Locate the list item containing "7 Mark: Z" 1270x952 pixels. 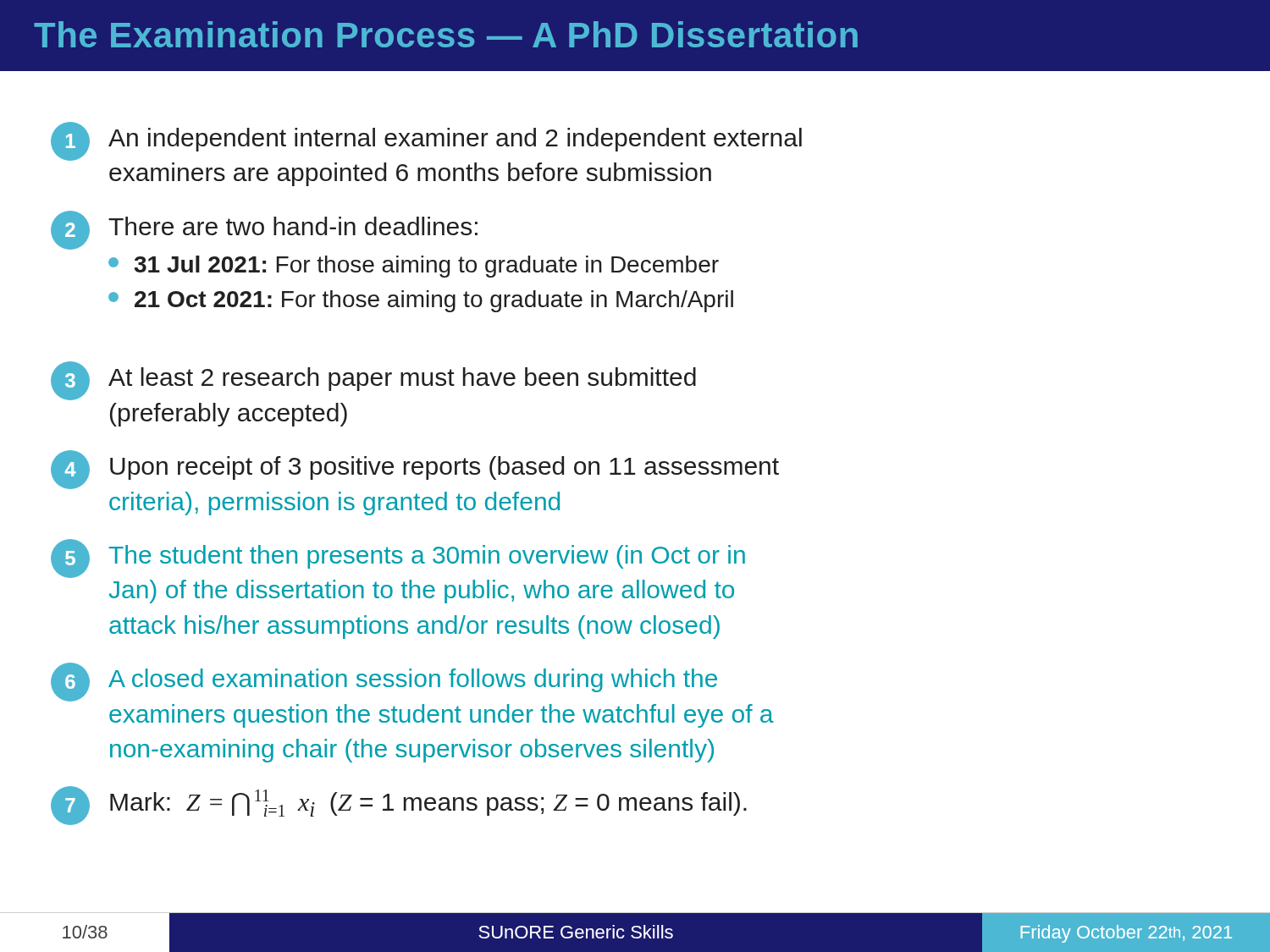(400, 805)
